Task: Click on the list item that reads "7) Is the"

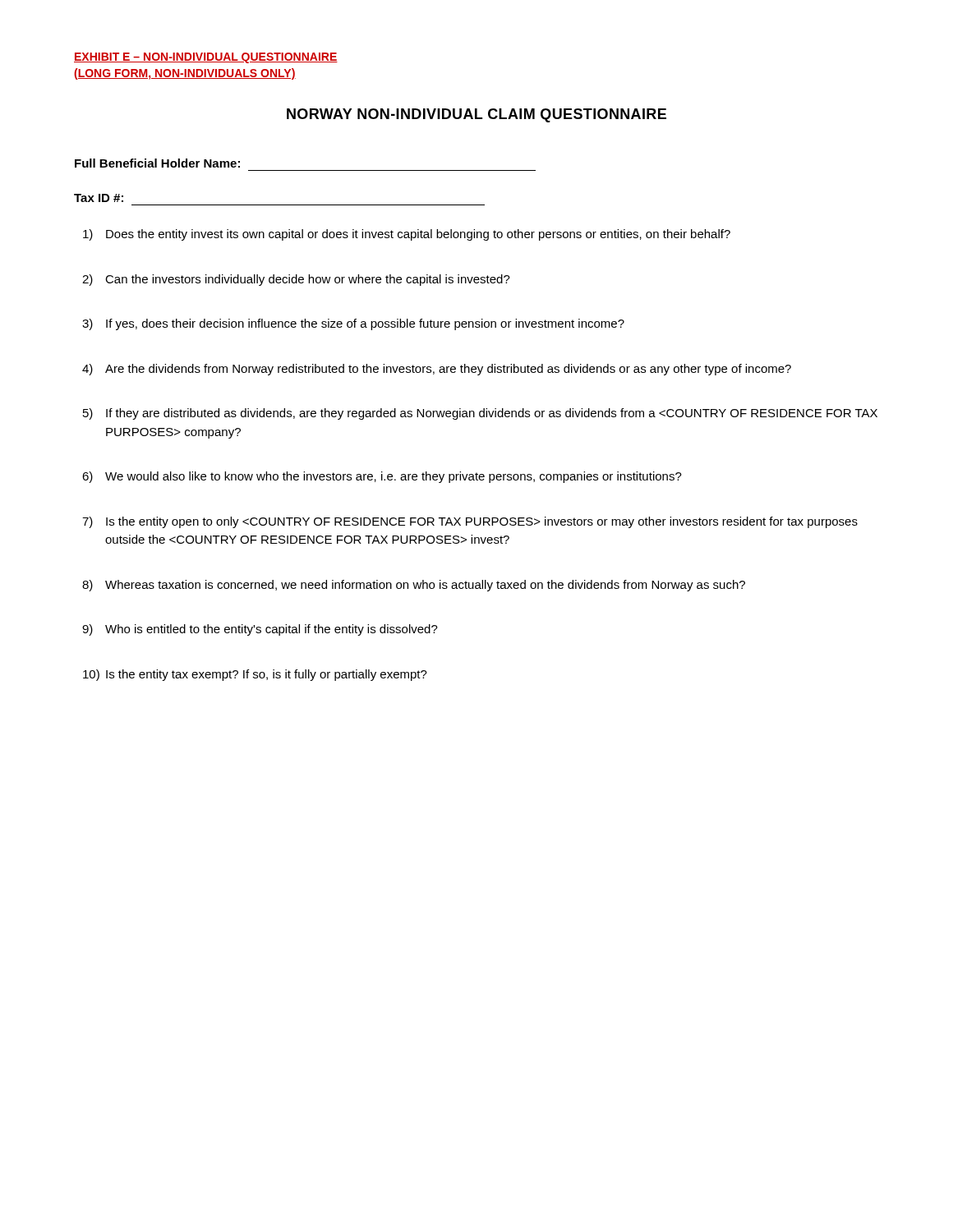Action: click(x=481, y=531)
